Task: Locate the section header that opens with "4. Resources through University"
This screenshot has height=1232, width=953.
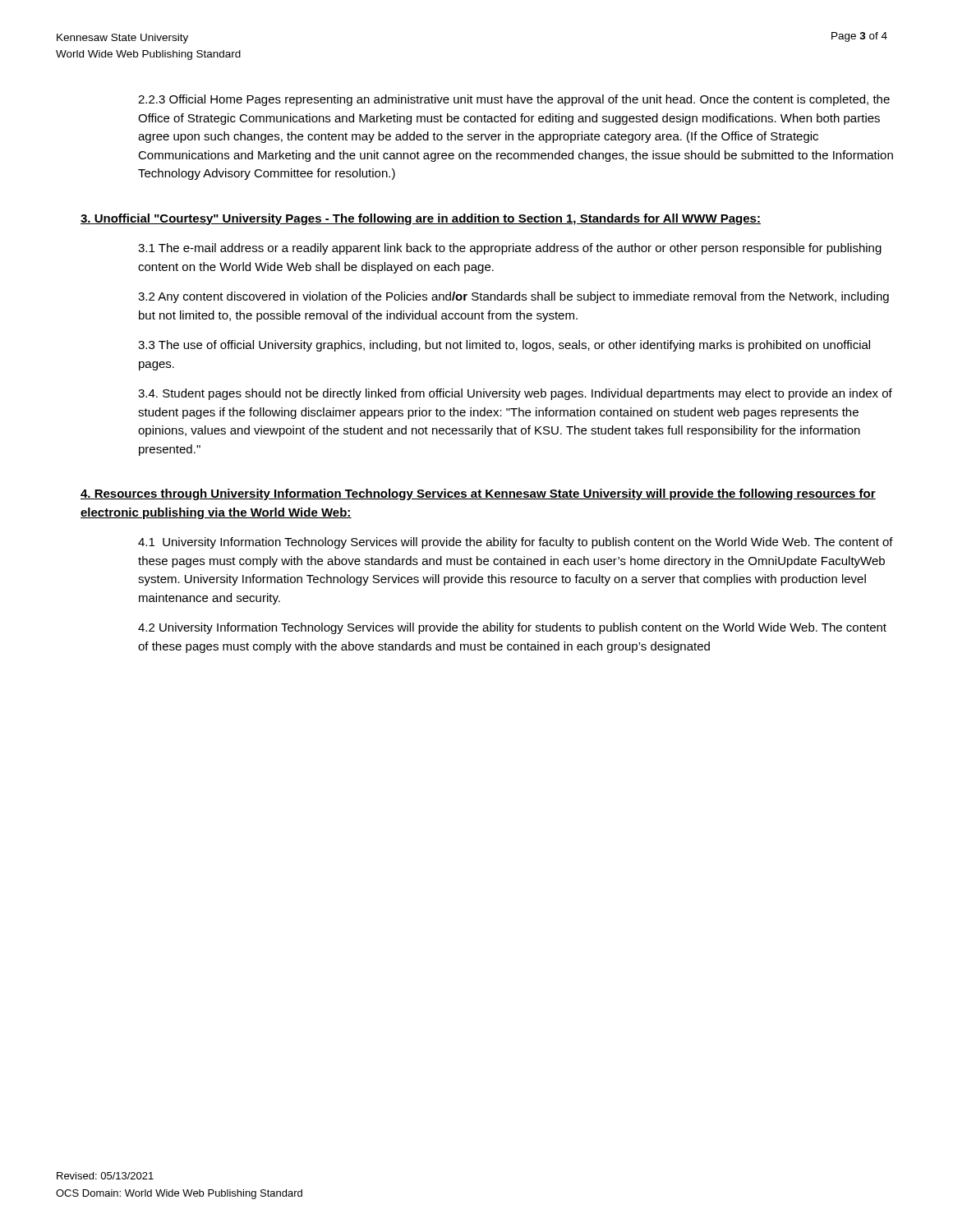Action: click(x=478, y=502)
